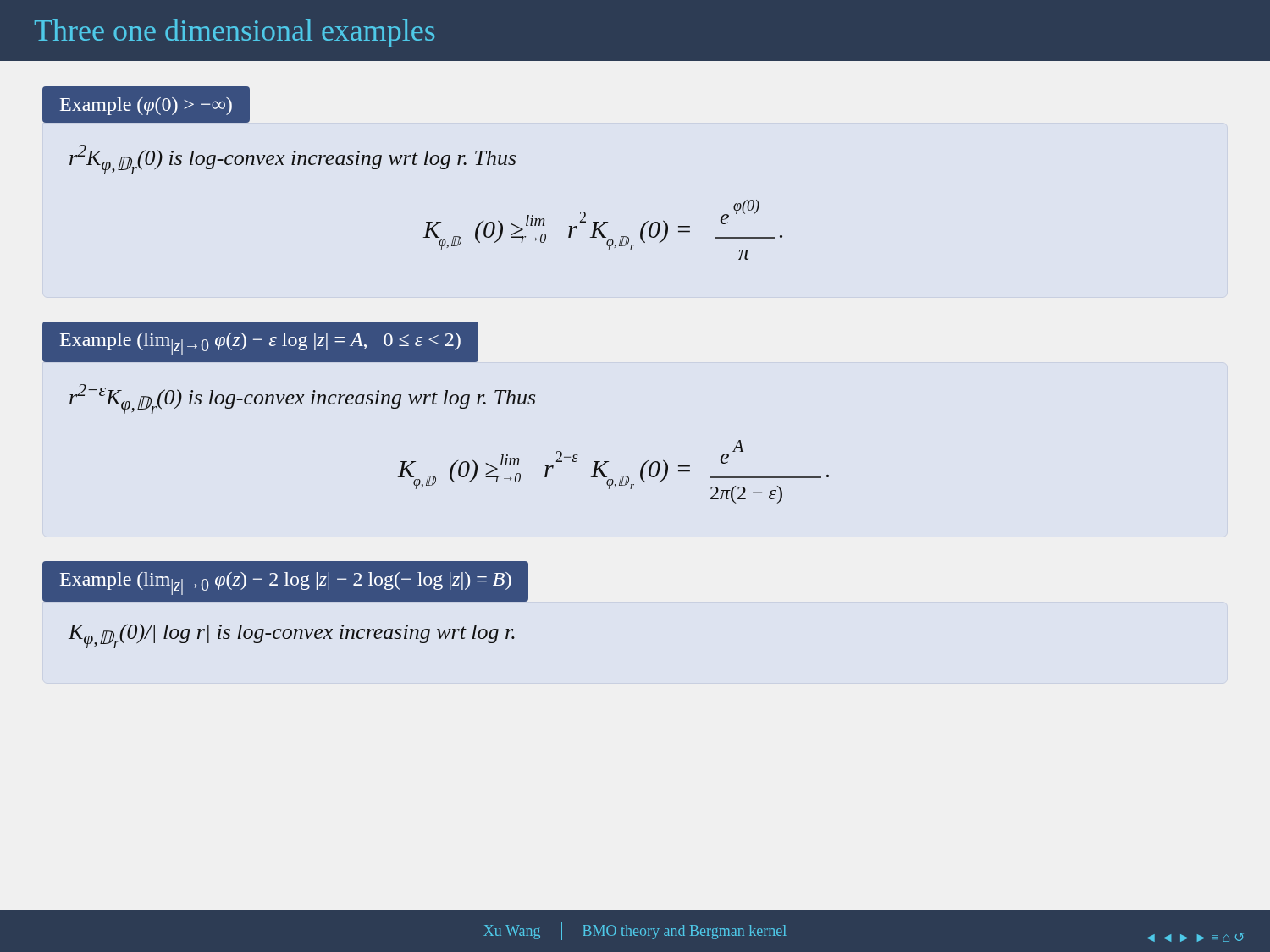The height and width of the screenshot is (952, 1270).
Task: Locate the section header that opens with "Example (lim|z|→0 φ(z) − ε log |z|"
Action: (260, 341)
